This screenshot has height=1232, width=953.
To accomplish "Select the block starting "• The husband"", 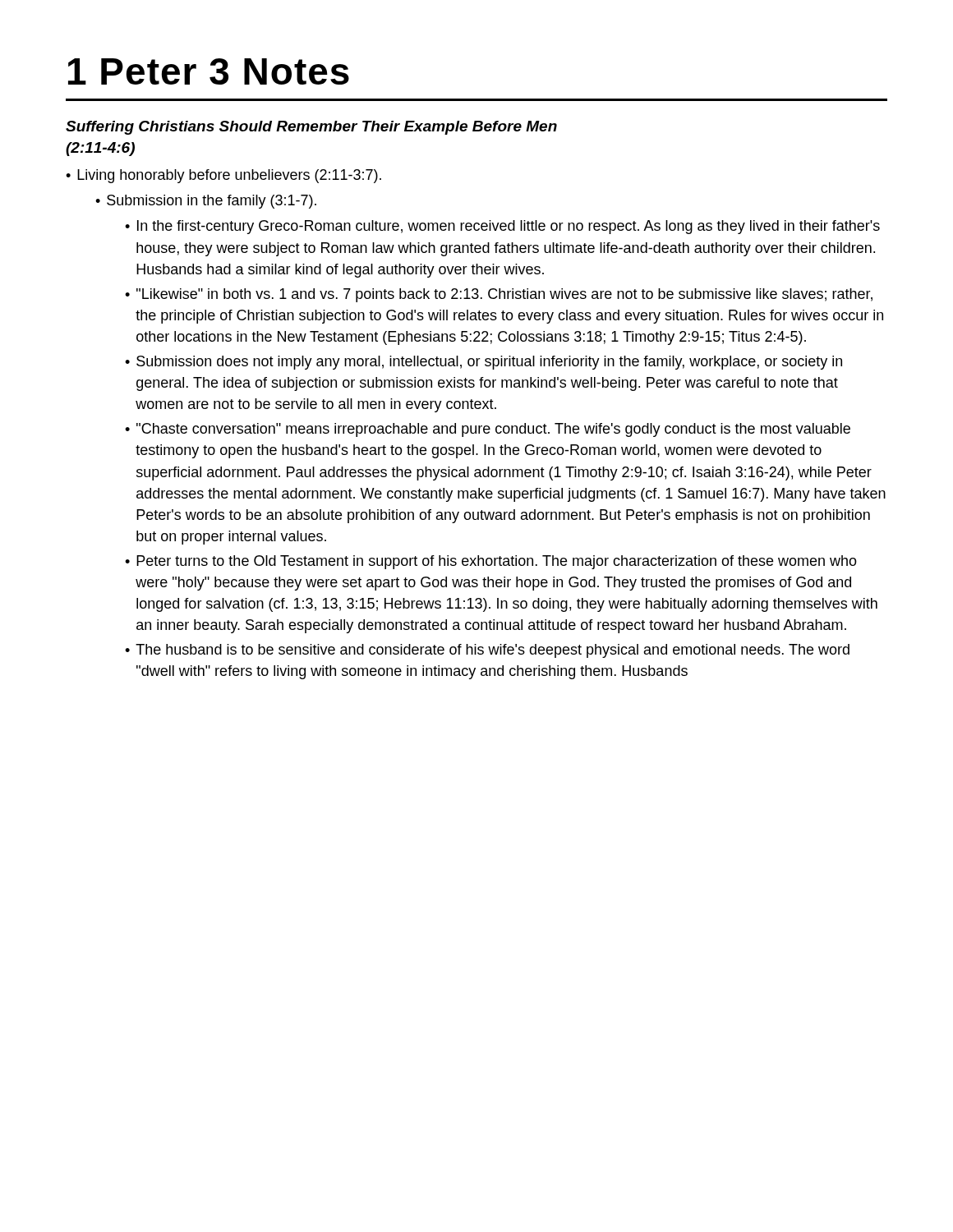I will click(506, 661).
